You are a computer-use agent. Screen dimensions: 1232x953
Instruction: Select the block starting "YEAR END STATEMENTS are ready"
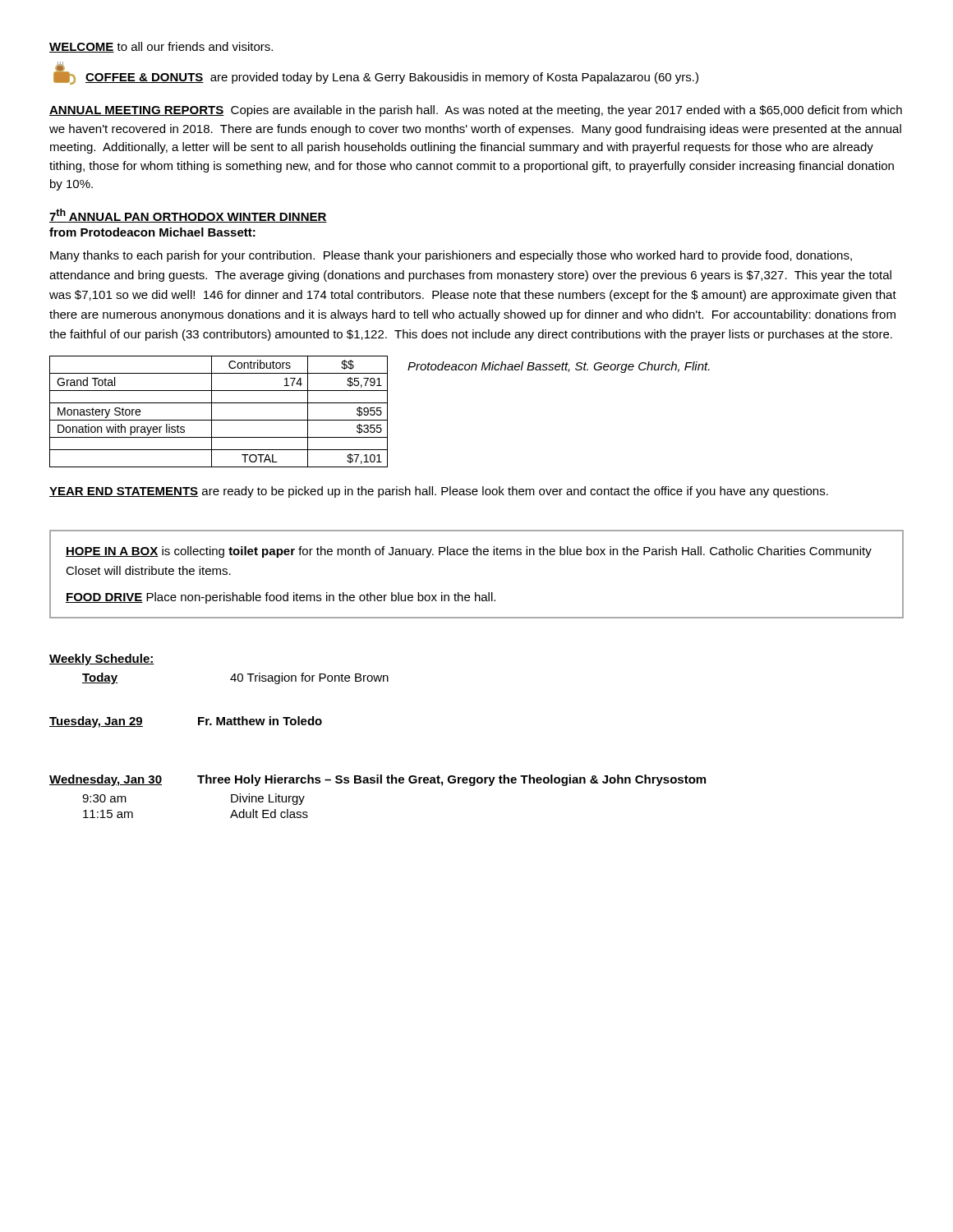click(439, 490)
